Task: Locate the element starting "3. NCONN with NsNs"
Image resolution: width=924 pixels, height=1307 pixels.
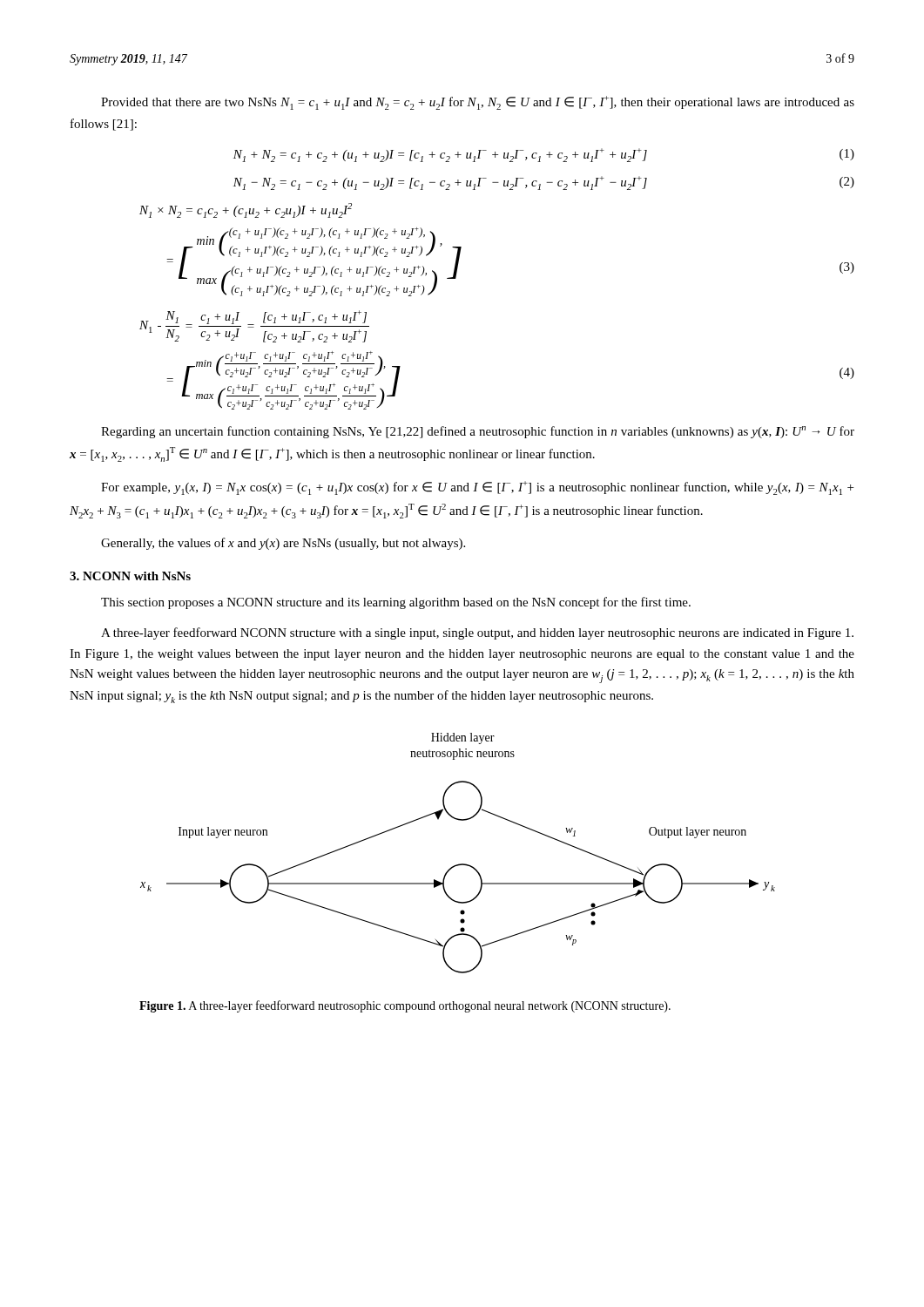Action: pos(130,576)
